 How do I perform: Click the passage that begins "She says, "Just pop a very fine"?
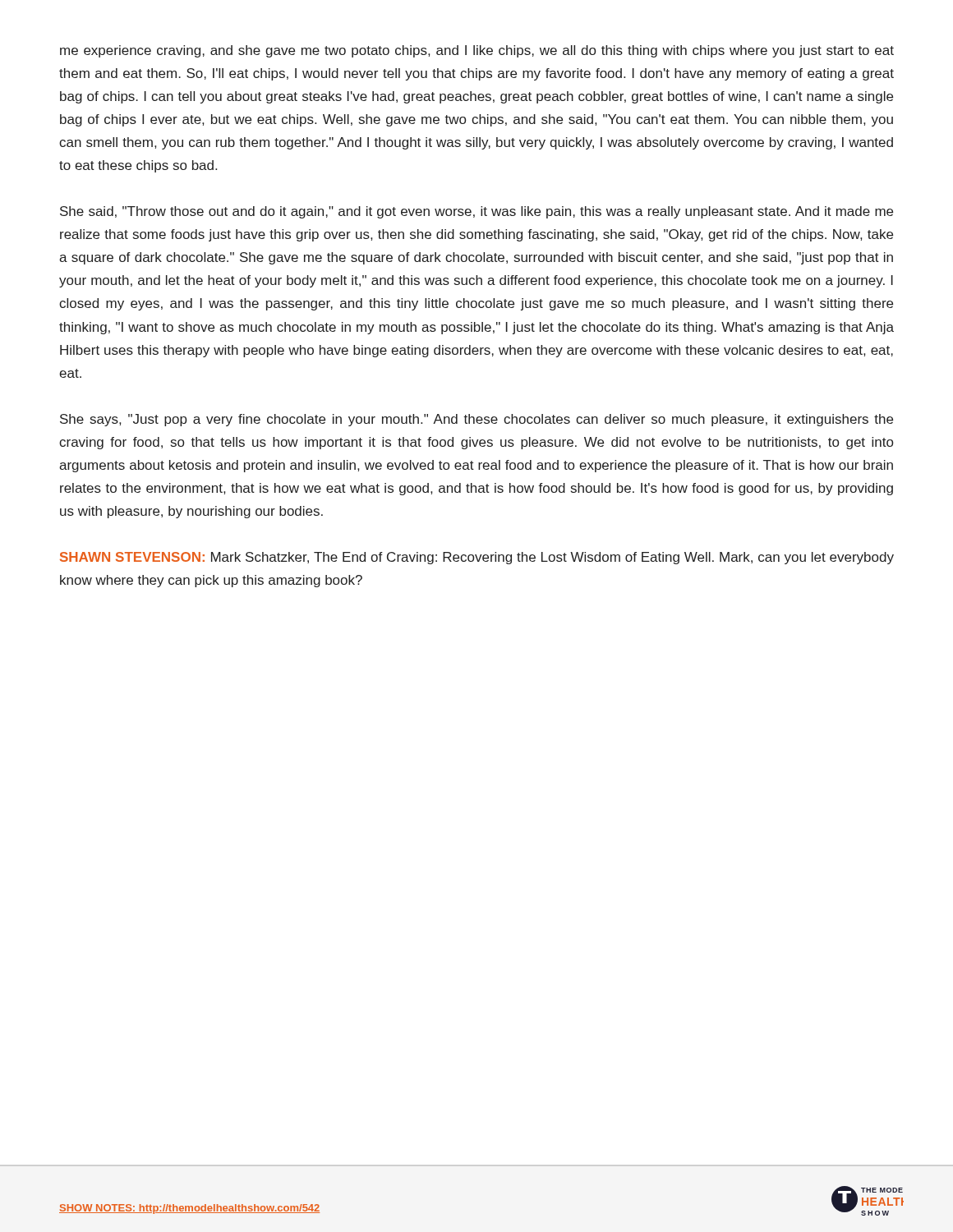coord(476,465)
